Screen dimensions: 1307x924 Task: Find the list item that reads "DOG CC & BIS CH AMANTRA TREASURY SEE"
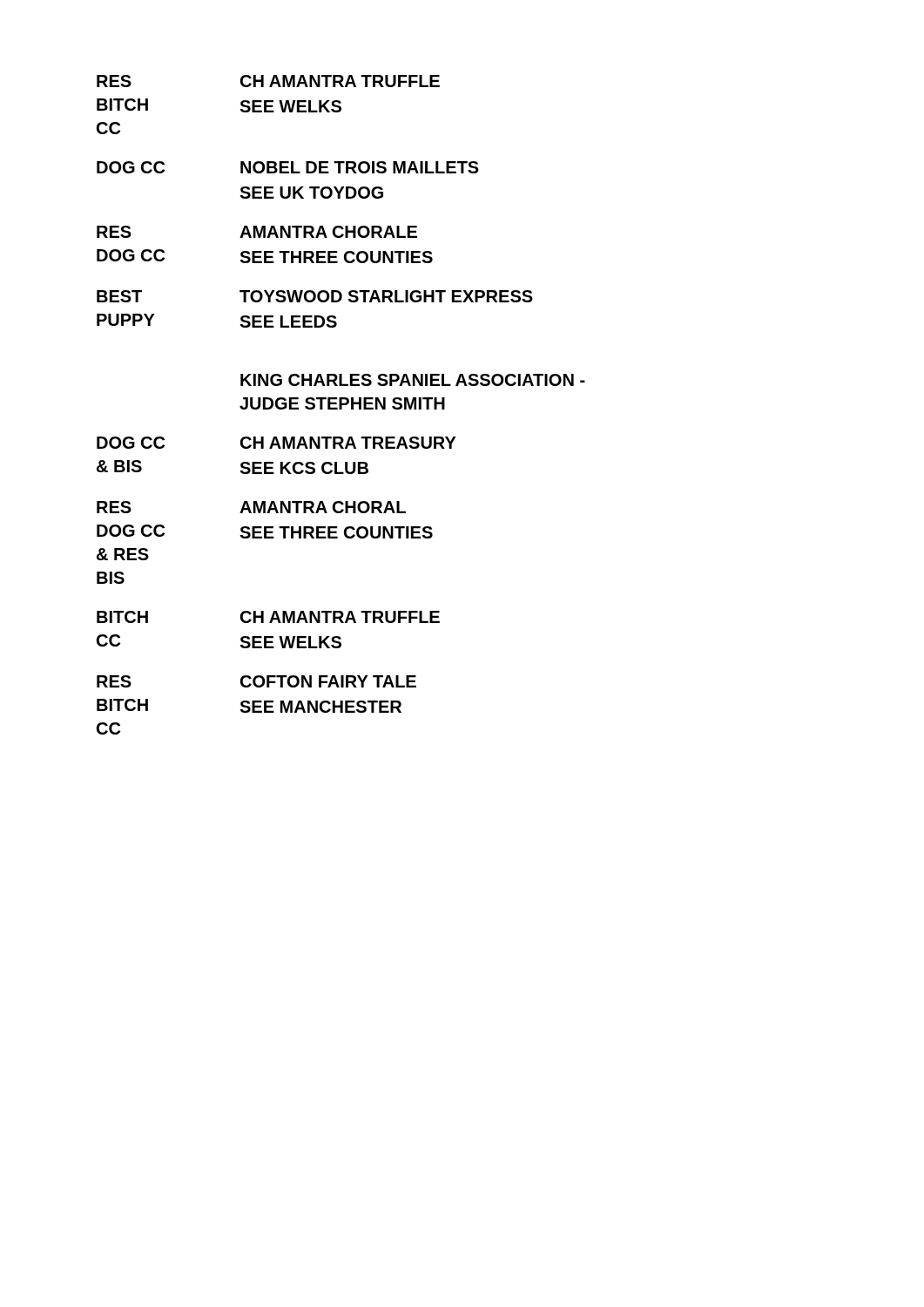click(x=277, y=443)
